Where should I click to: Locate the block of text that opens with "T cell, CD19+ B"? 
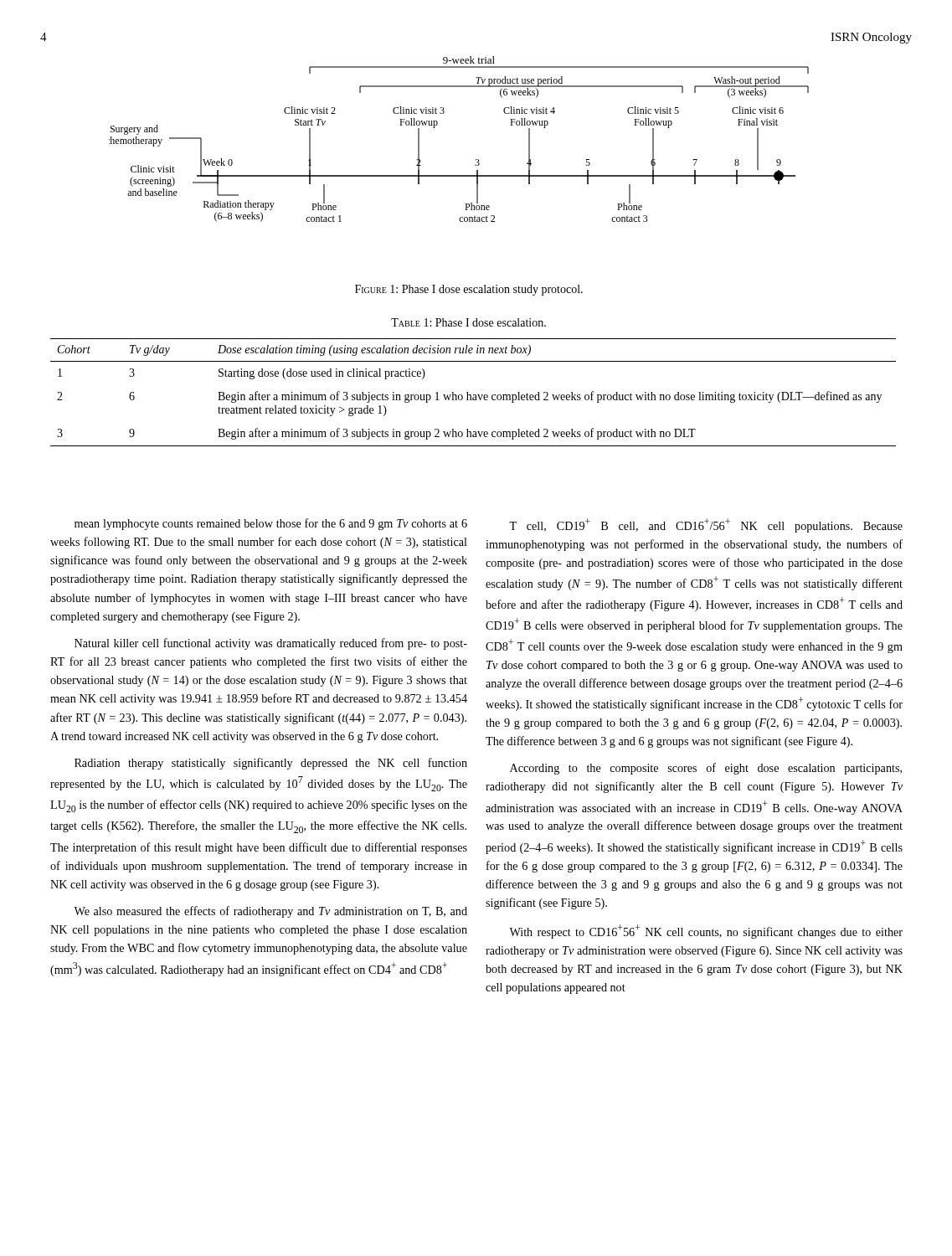click(694, 755)
